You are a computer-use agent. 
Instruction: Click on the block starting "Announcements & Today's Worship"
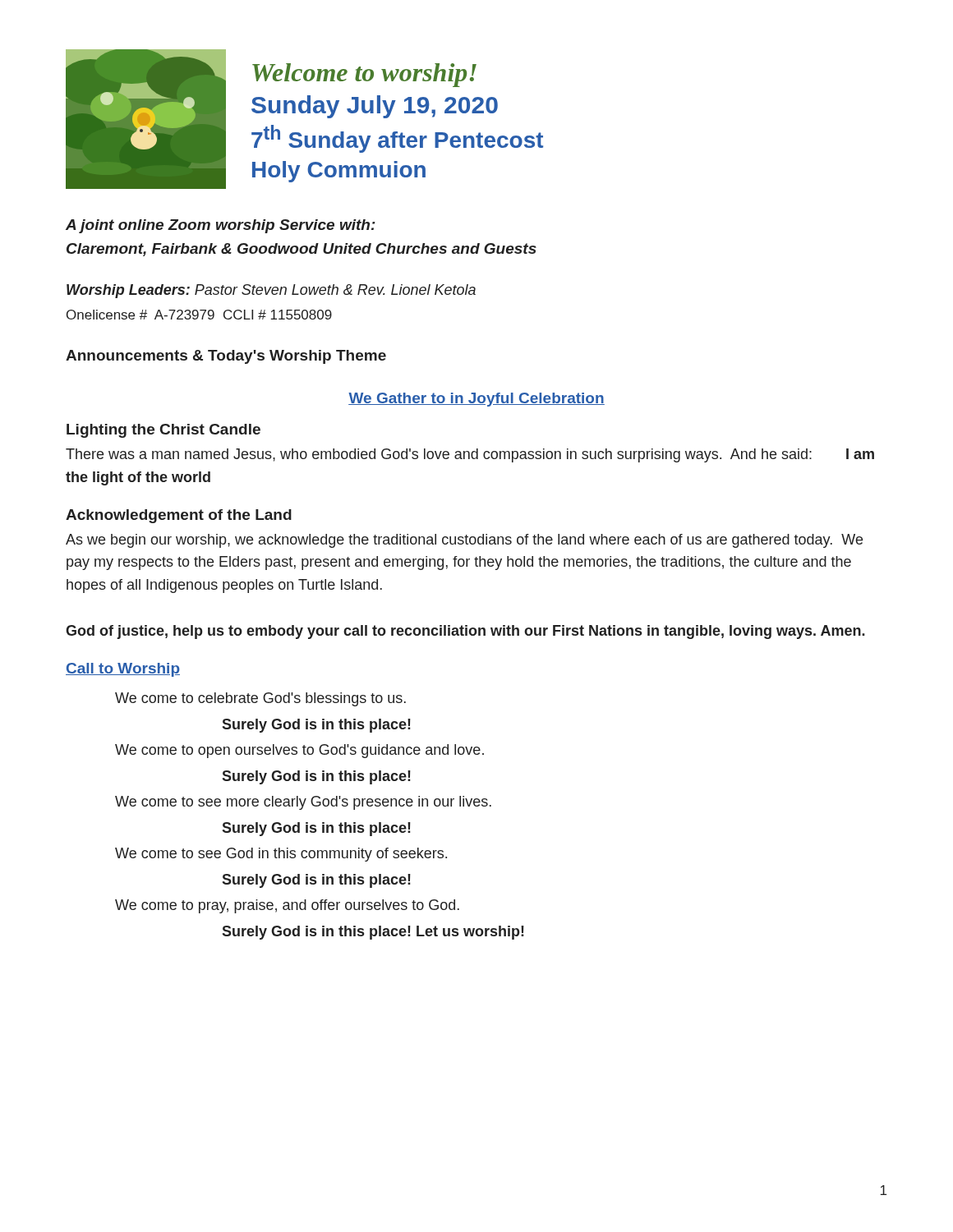tap(226, 355)
